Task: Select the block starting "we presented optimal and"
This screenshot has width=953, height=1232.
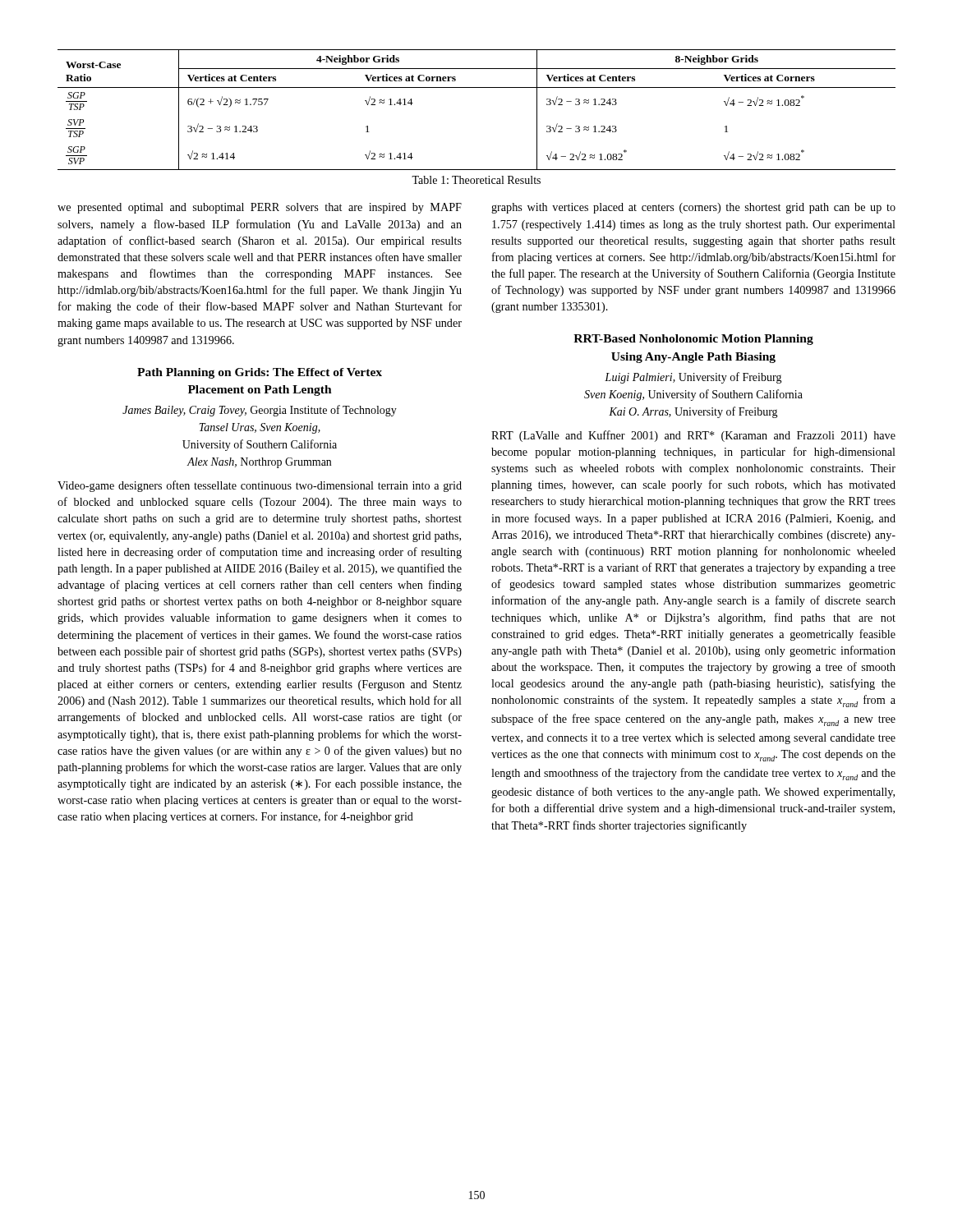Action: (x=260, y=274)
